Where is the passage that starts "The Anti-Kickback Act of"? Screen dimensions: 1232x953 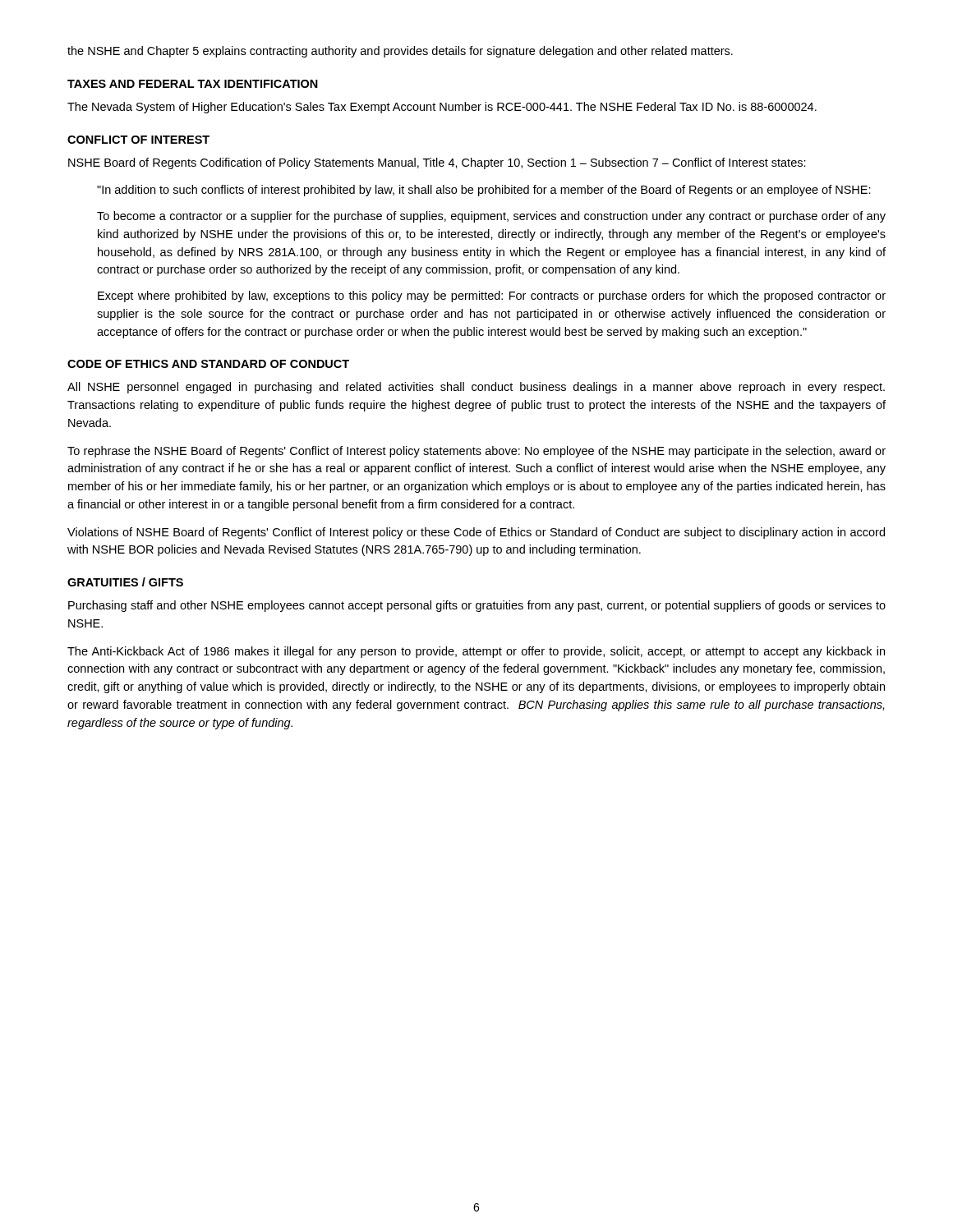[x=476, y=687]
